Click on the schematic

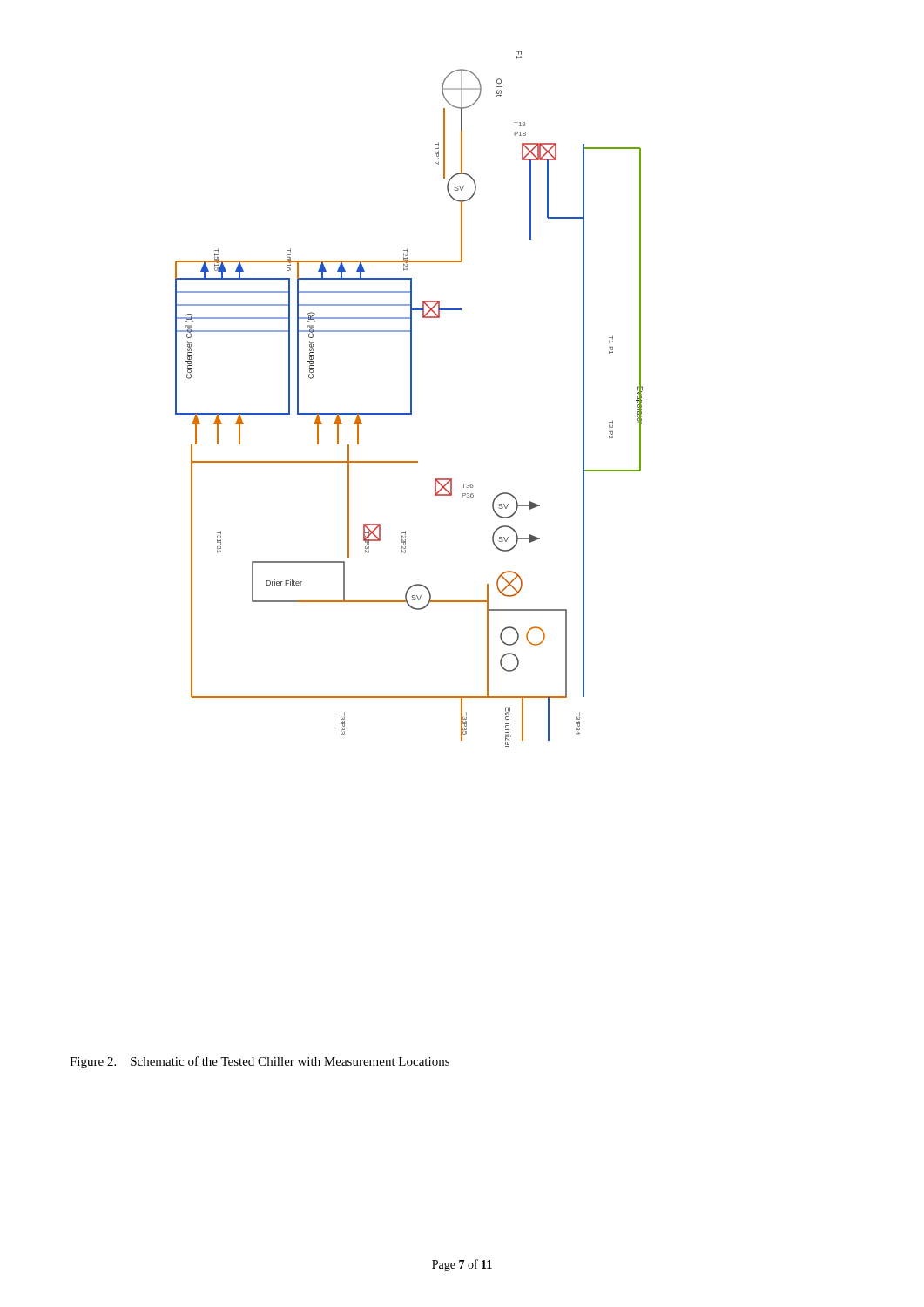pos(440,401)
